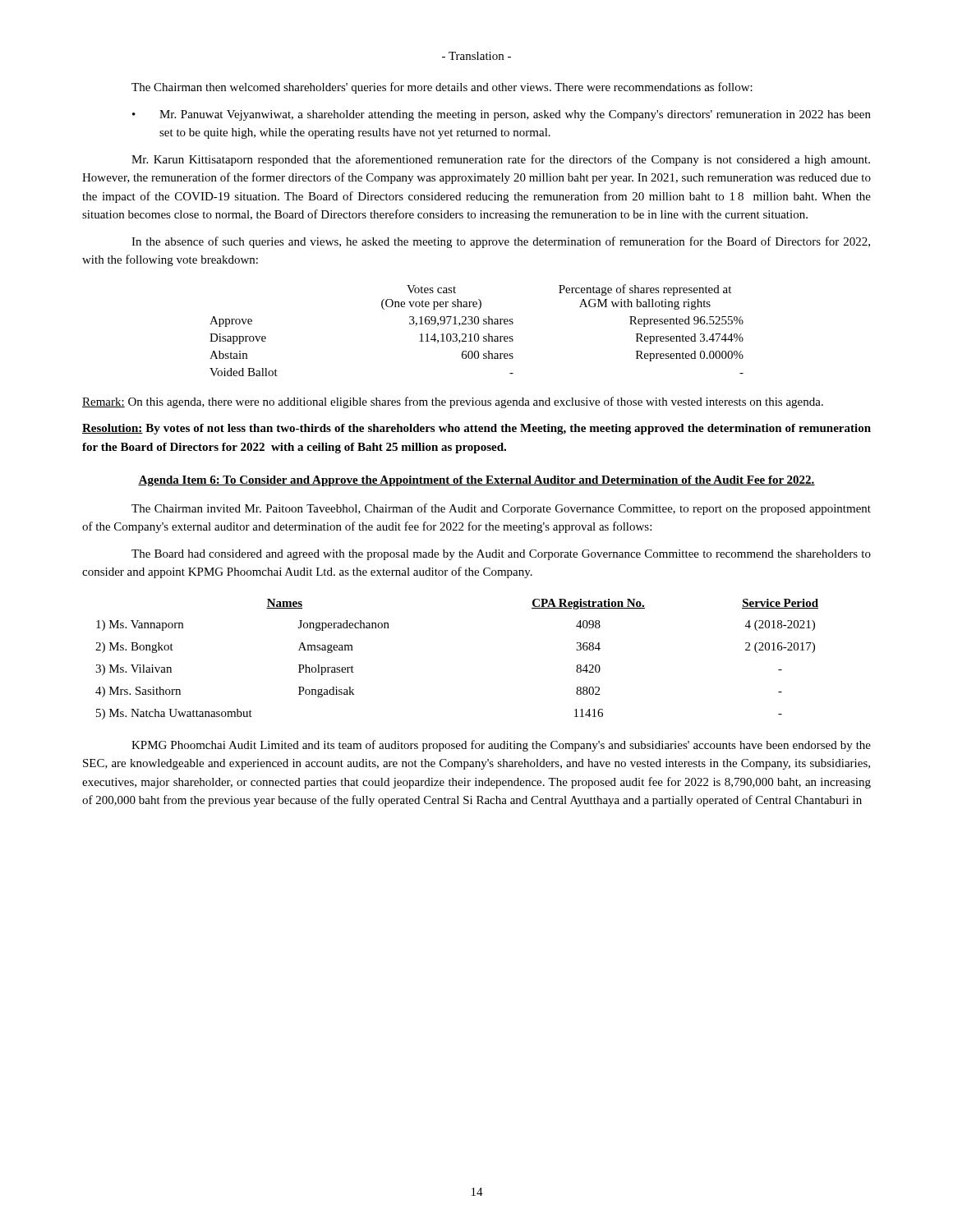953x1232 pixels.
Task: Where is the passage that starts "The Chairman invited Mr. Paitoon Taveebhol, Chairman"?
Action: tap(476, 517)
